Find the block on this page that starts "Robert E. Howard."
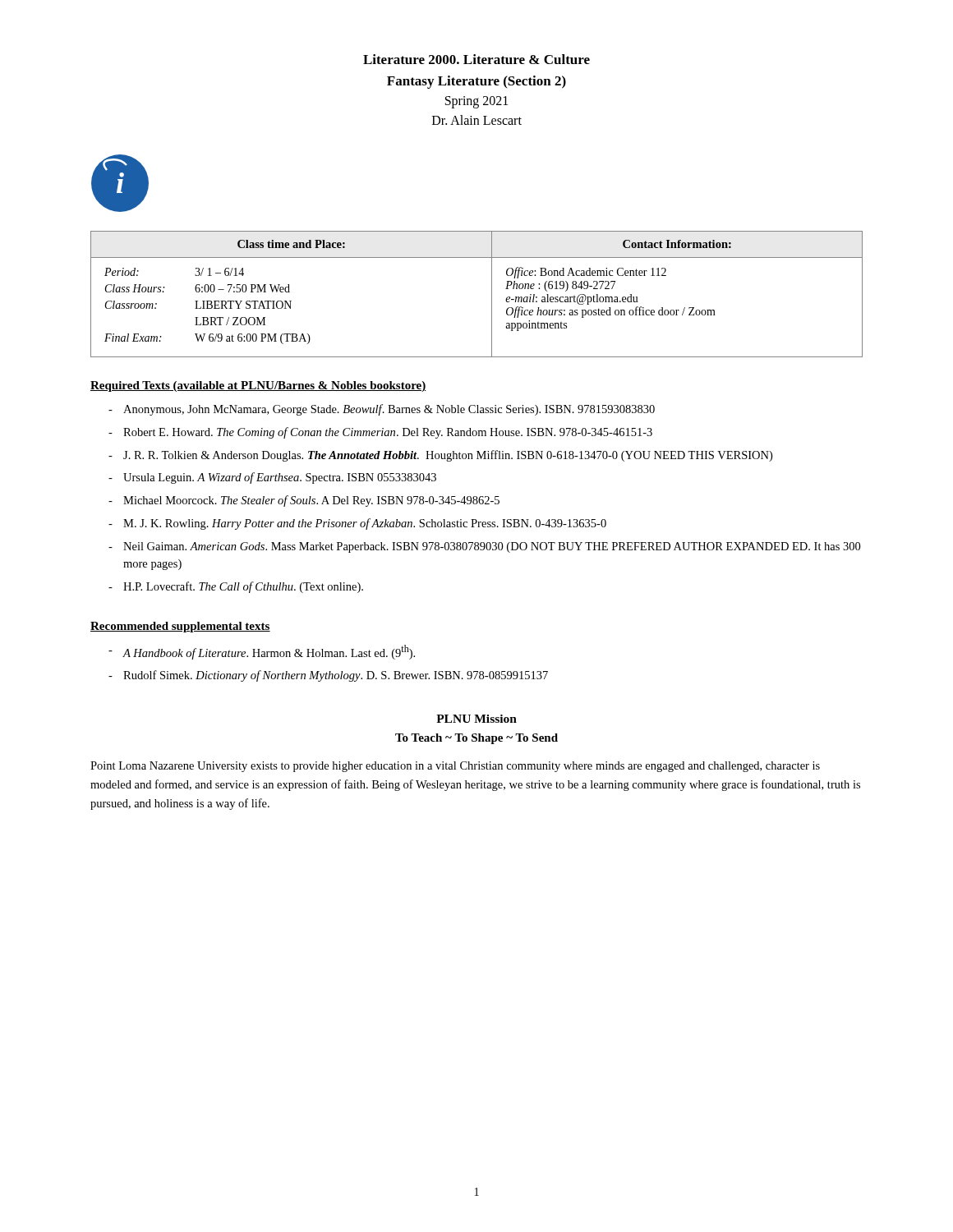The width and height of the screenshot is (953, 1232). (x=388, y=432)
